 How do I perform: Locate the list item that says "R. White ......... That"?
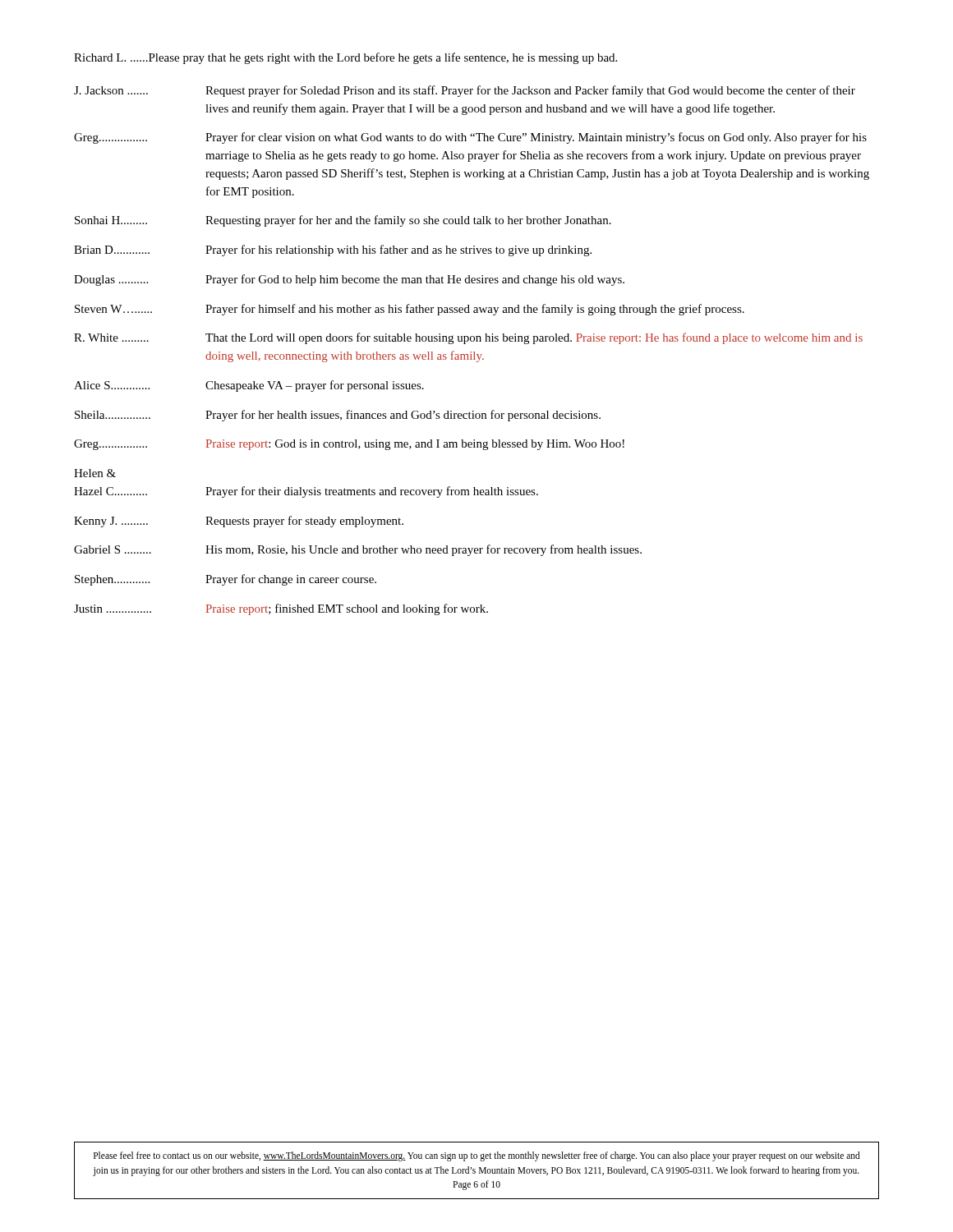[x=476, y=347]
